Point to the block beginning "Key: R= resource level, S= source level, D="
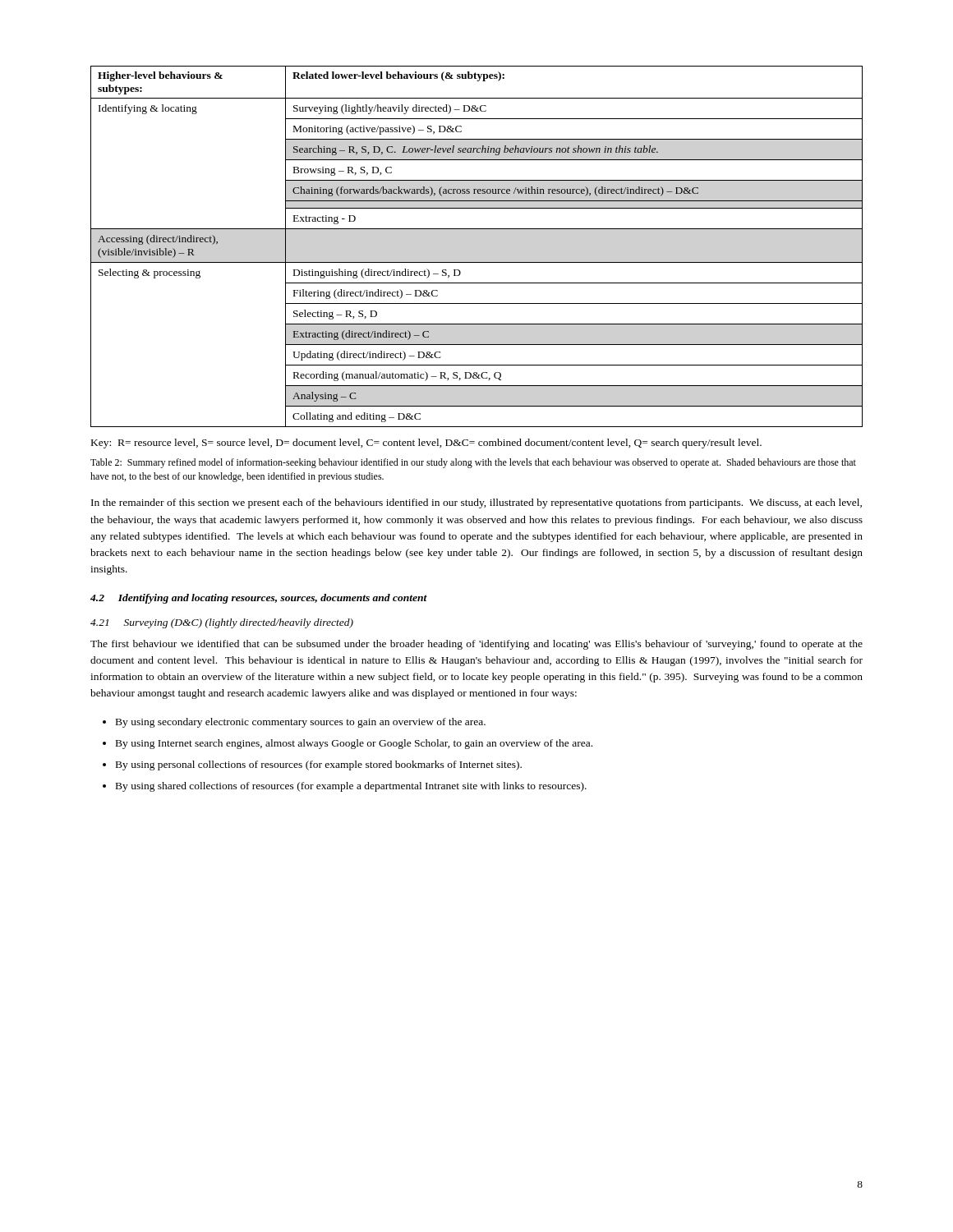Viewport: 953px width, 1232px height. coord(426,442)
